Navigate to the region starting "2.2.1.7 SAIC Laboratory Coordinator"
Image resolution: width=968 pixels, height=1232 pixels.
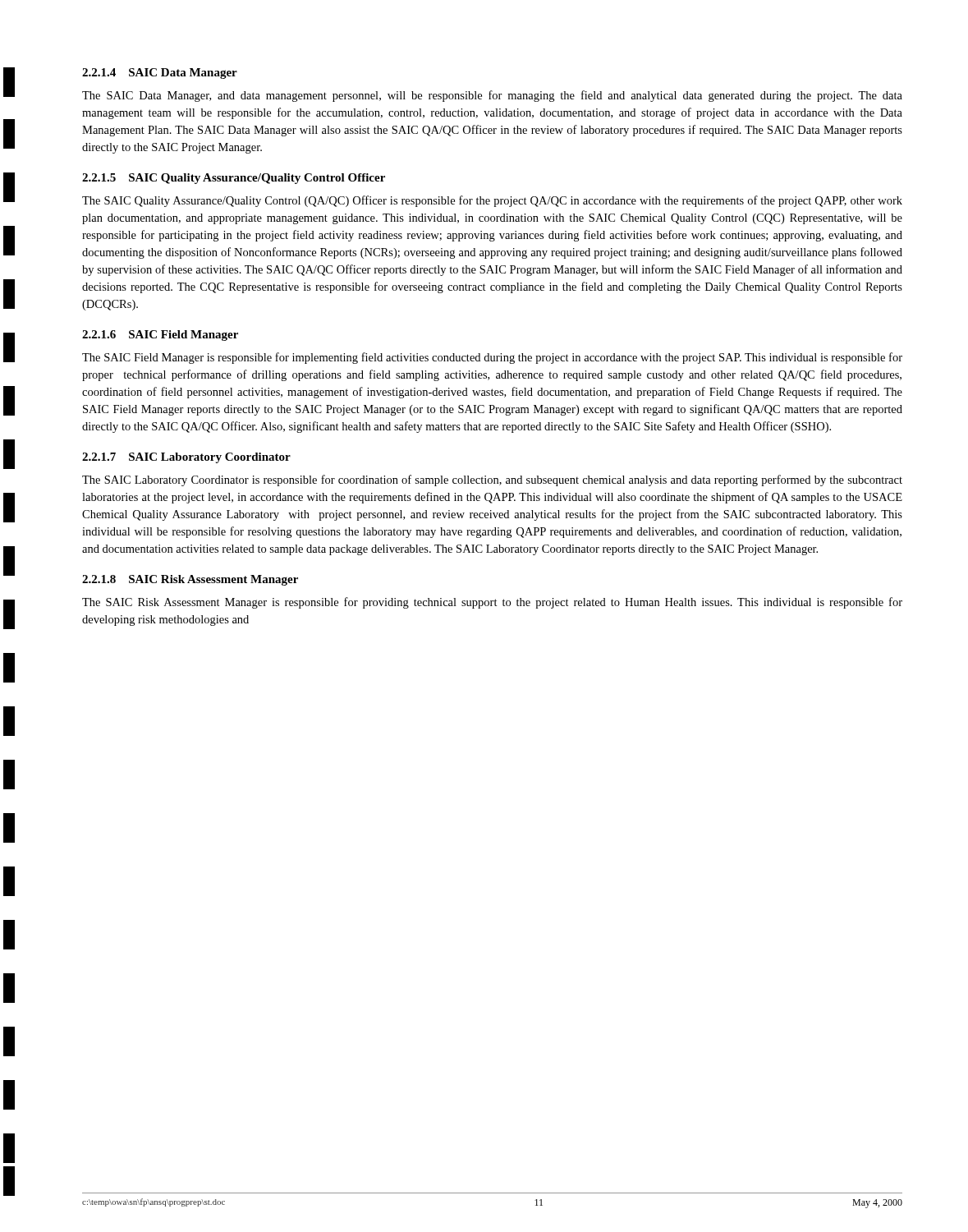pos(186,457)
